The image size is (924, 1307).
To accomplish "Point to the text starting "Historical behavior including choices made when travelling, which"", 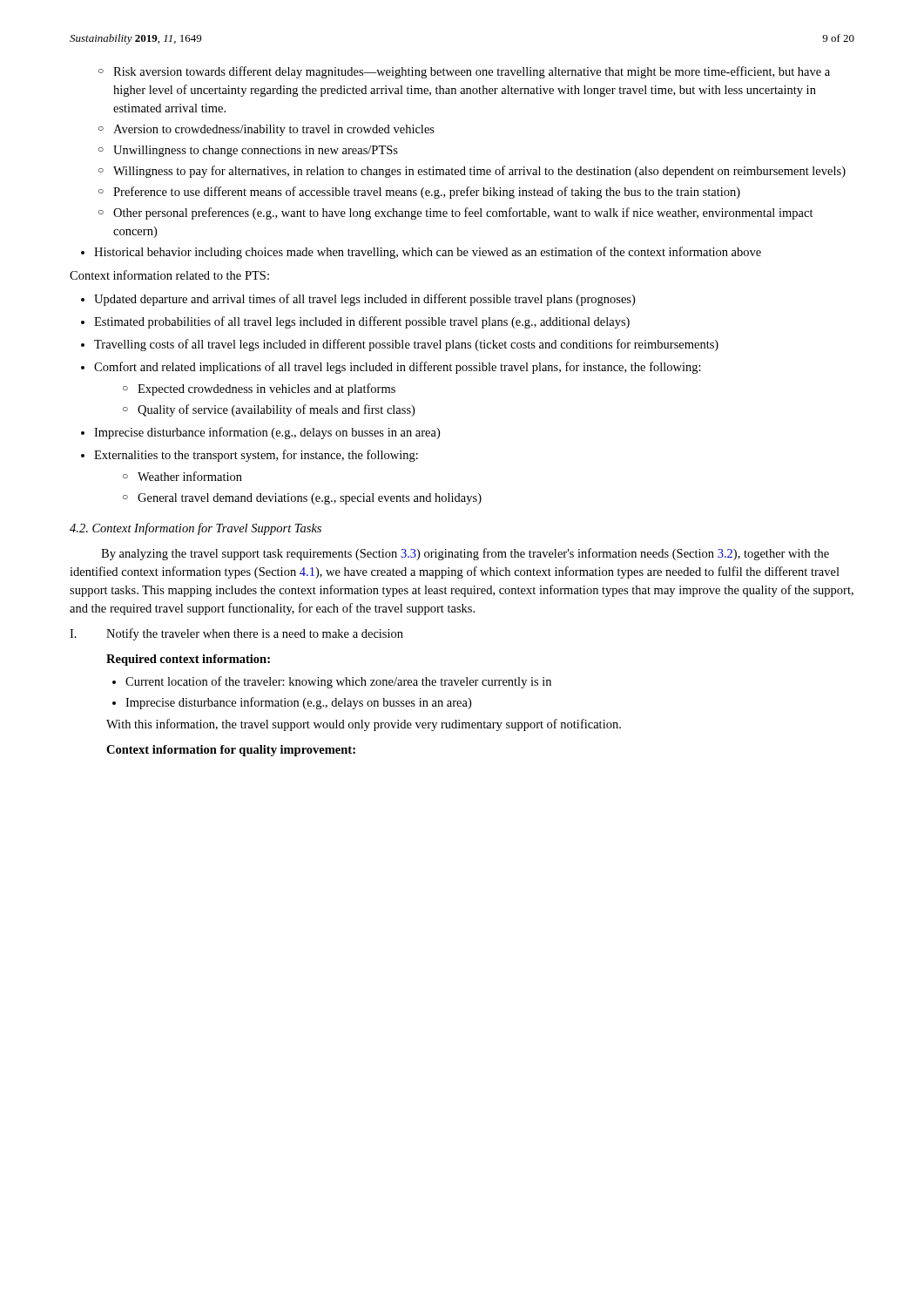I will tap(462, 252).
